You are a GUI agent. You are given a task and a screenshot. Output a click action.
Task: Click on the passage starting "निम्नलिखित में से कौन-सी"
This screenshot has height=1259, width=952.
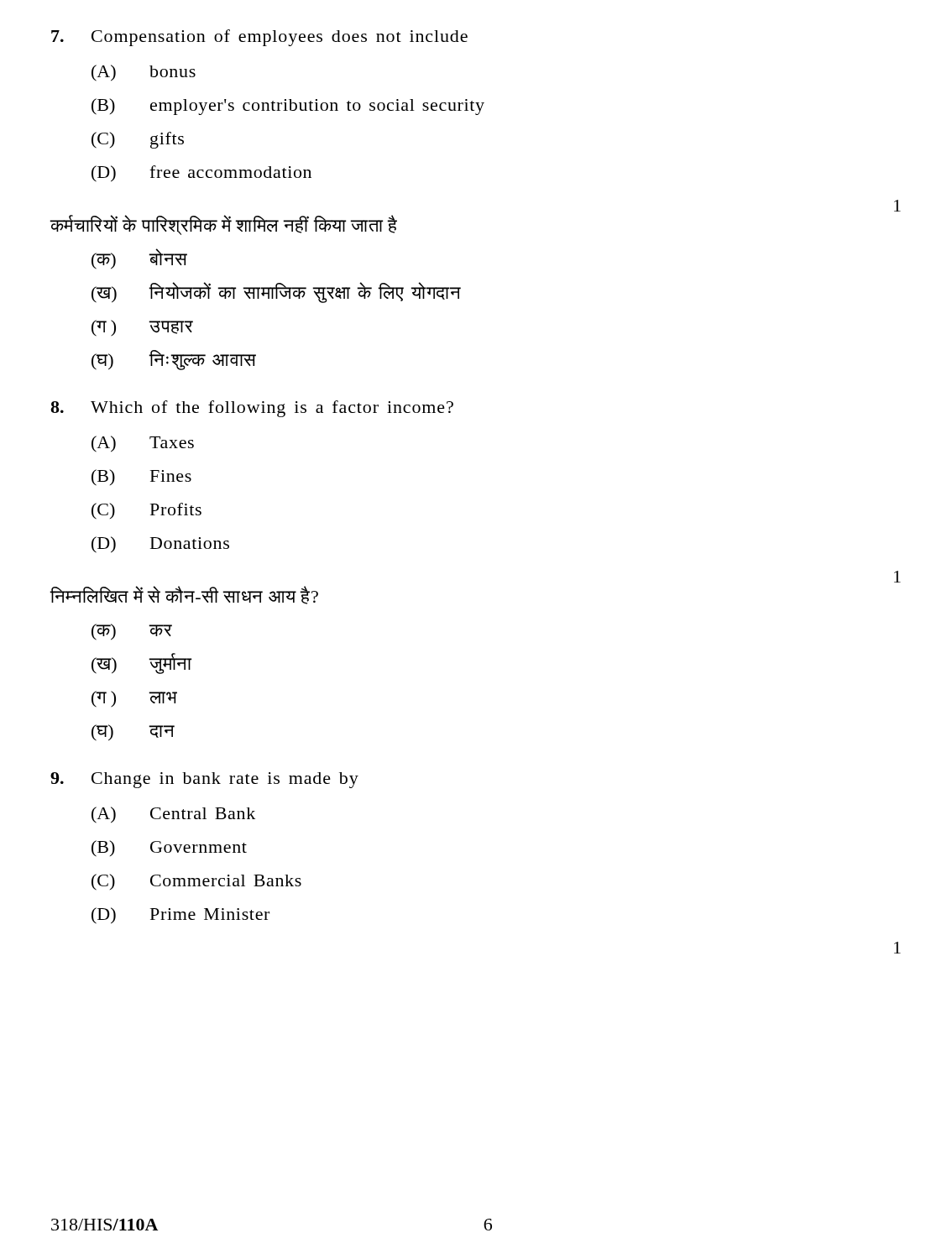point(184,595)
